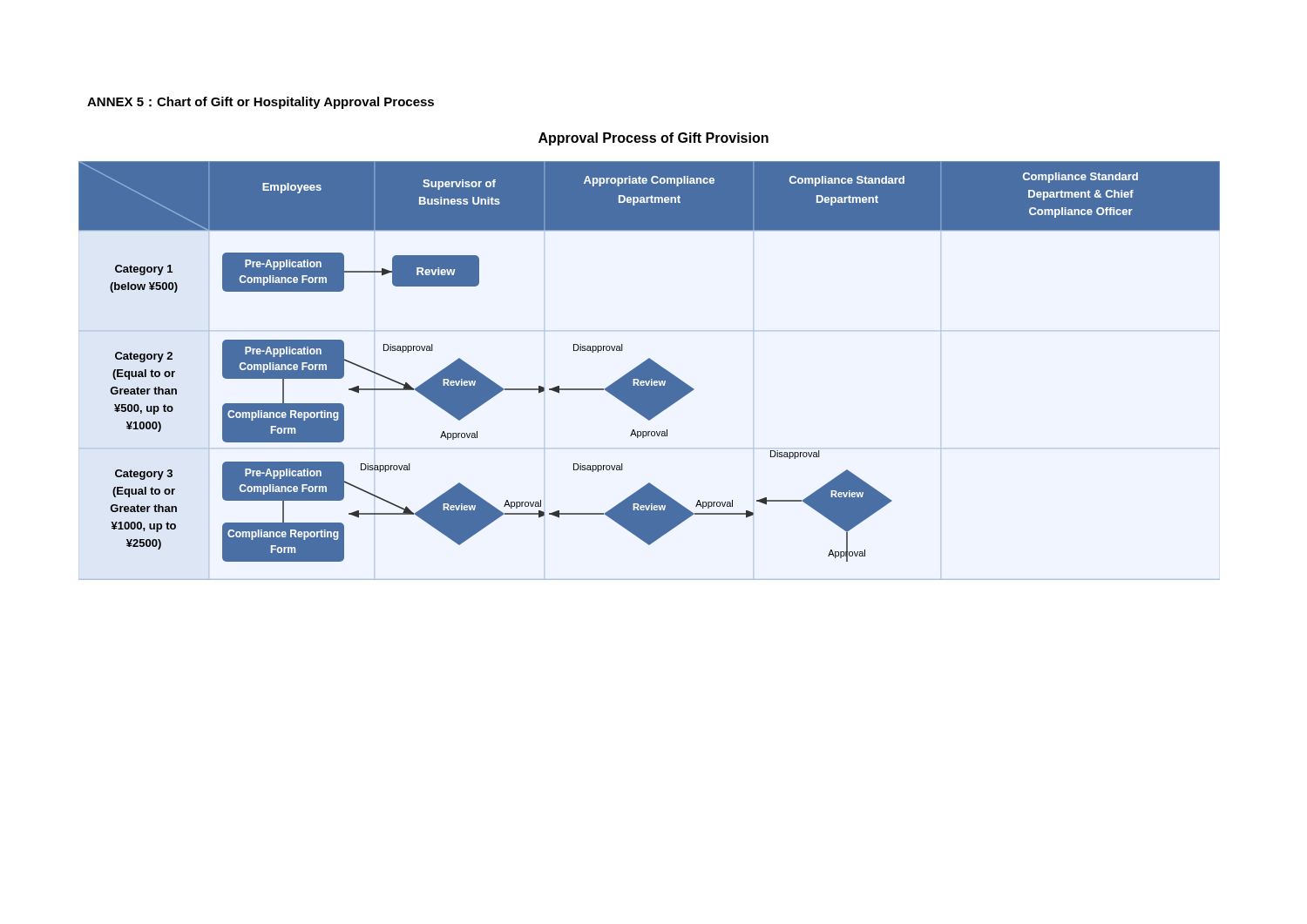Find the title on this page that starts "Approval Process of"
Screen dimensions: 924x1307
654,138
